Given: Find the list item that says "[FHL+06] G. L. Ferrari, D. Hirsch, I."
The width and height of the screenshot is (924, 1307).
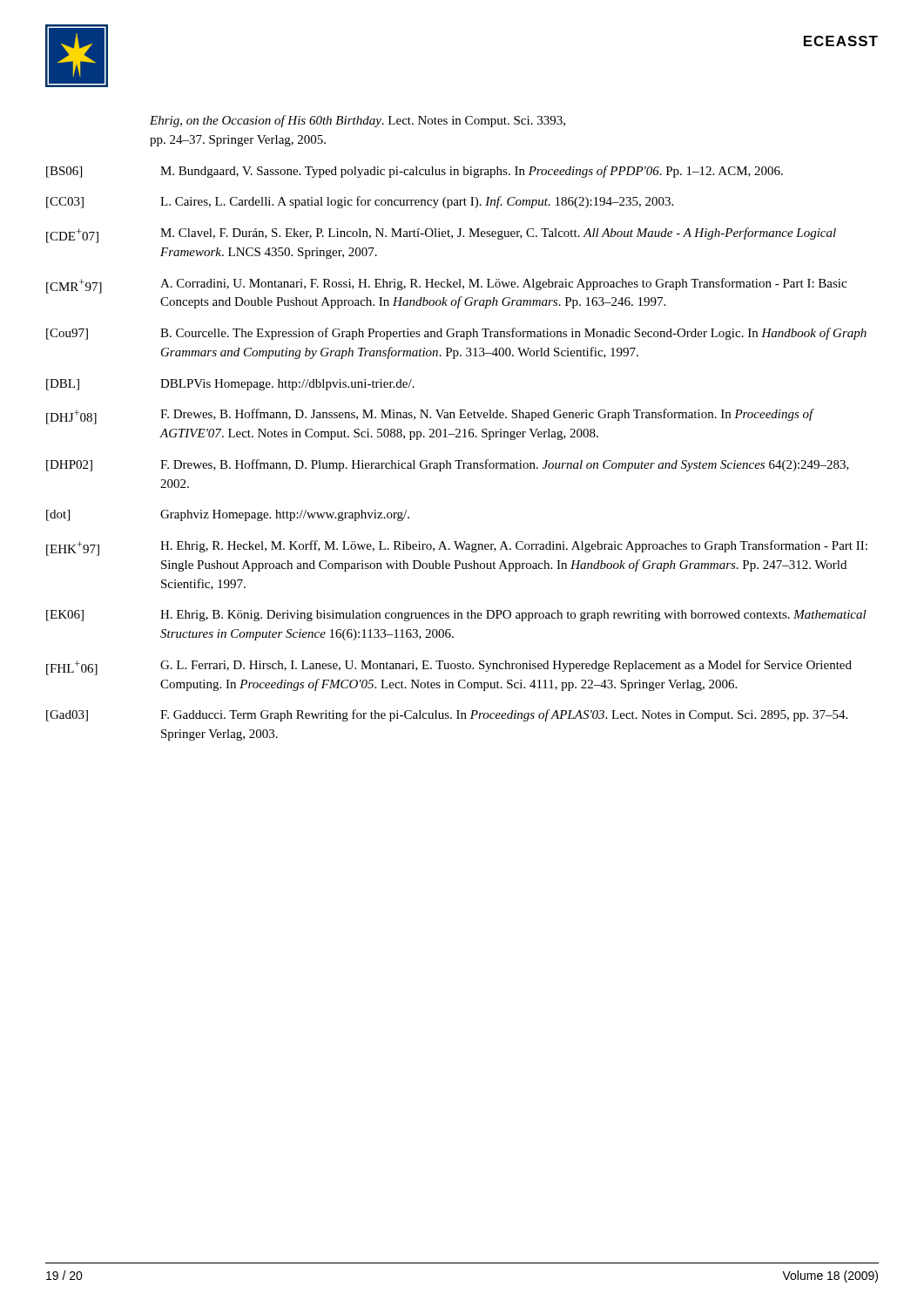Looking at the screenshot, I should click(x=462, y=675).
